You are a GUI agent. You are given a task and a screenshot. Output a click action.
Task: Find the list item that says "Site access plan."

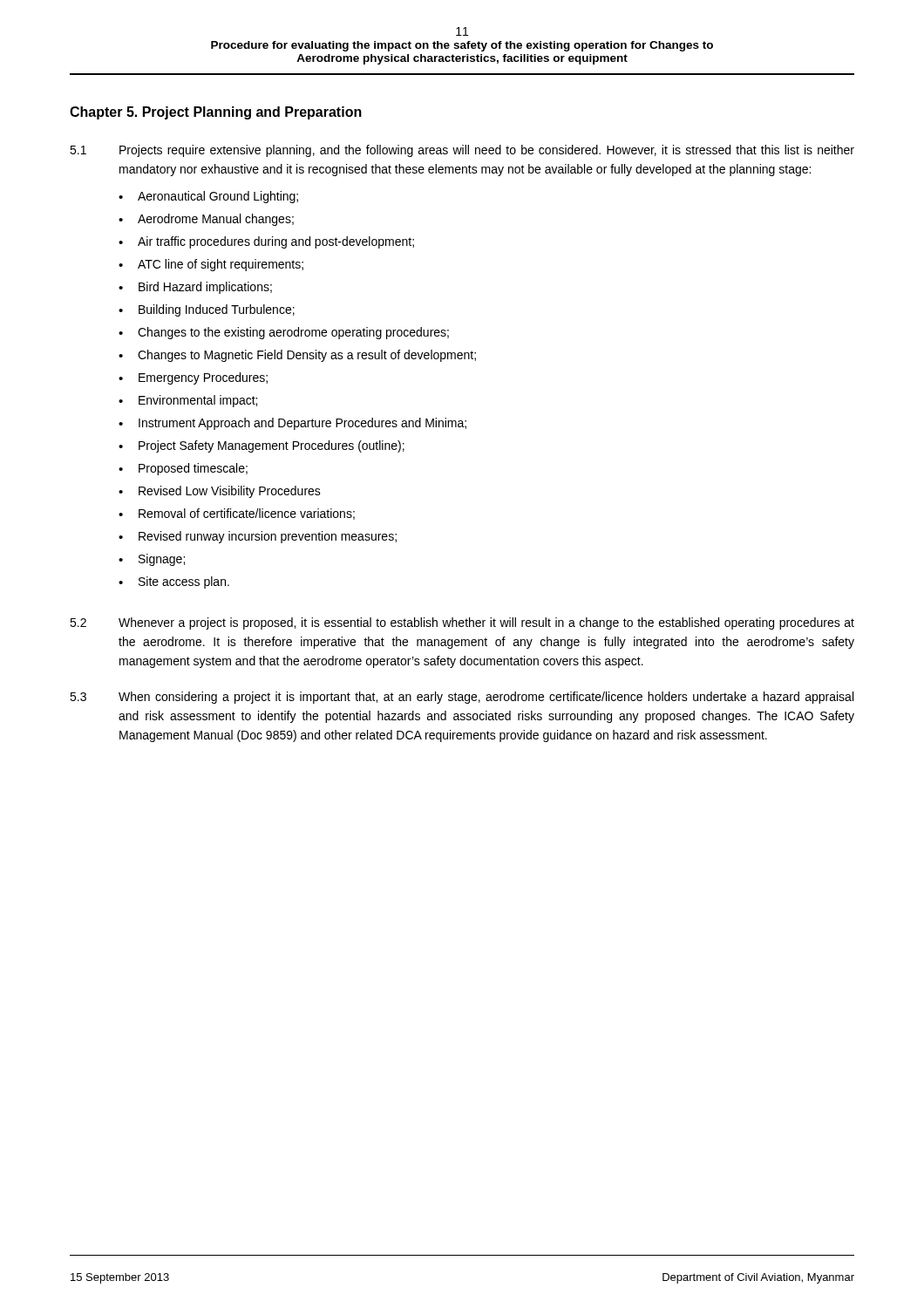click(184, 582)
